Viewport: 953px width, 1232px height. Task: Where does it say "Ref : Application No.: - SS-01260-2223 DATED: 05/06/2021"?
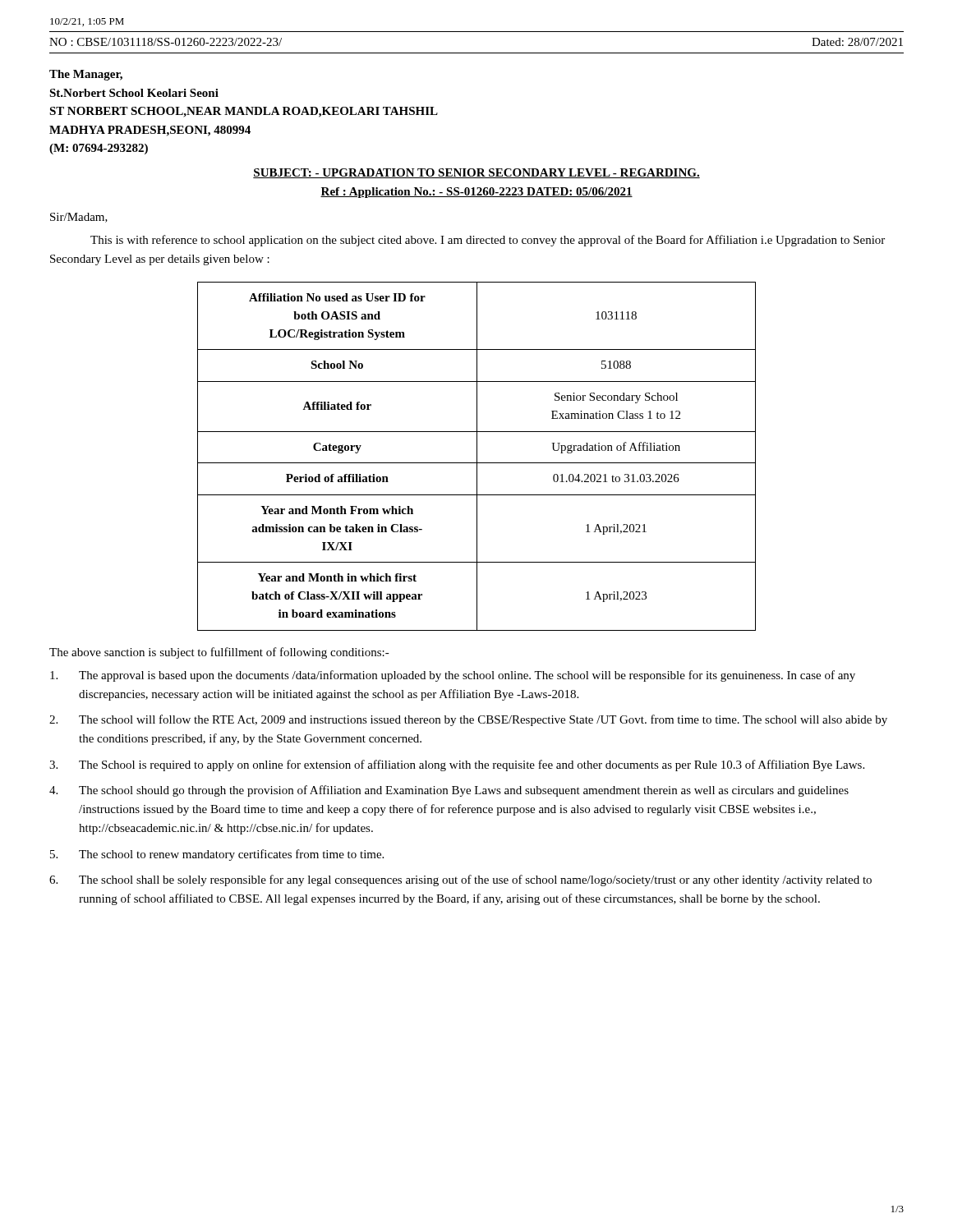tap(476, 191)
